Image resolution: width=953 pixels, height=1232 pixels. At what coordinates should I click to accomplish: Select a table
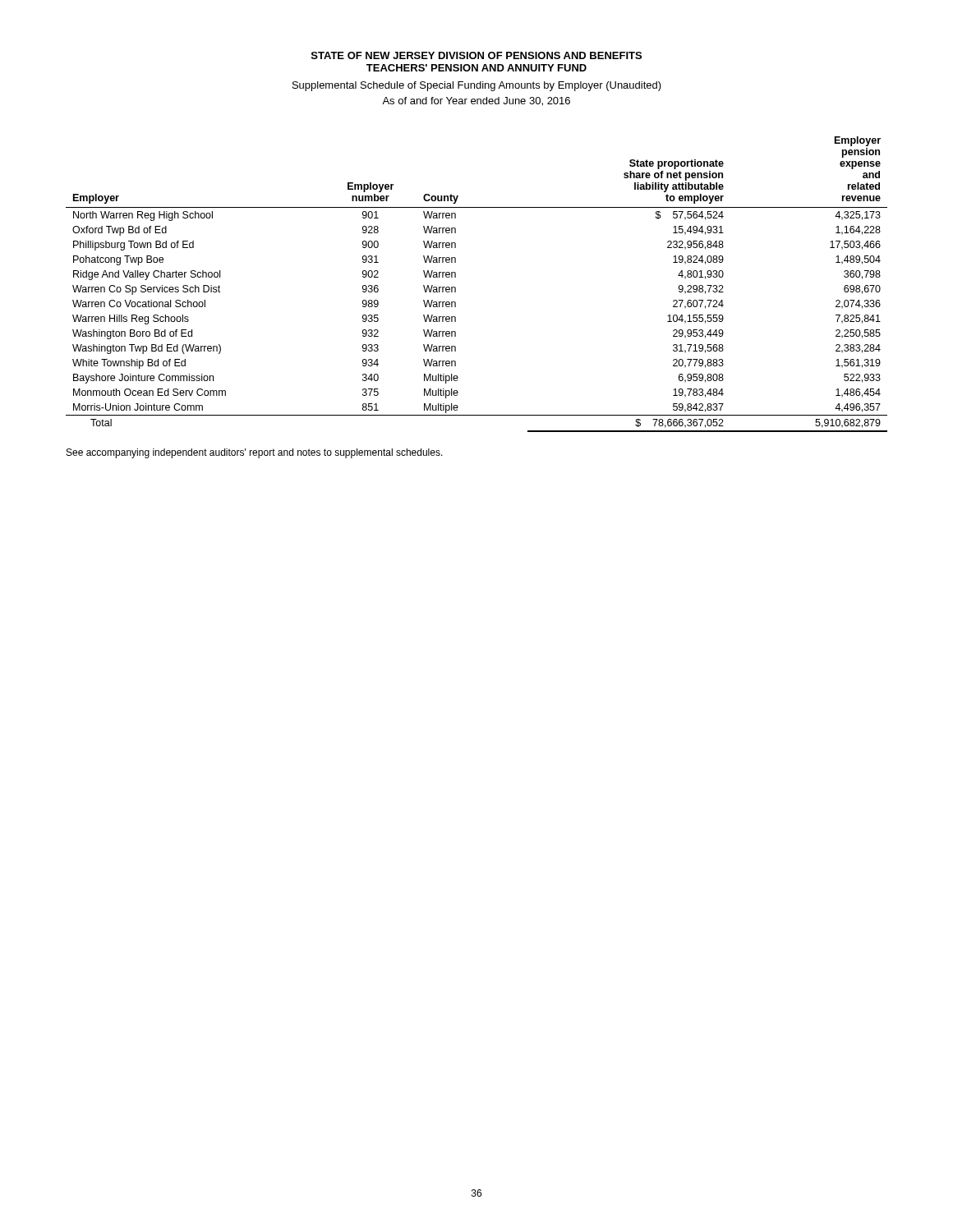point(476,282)
